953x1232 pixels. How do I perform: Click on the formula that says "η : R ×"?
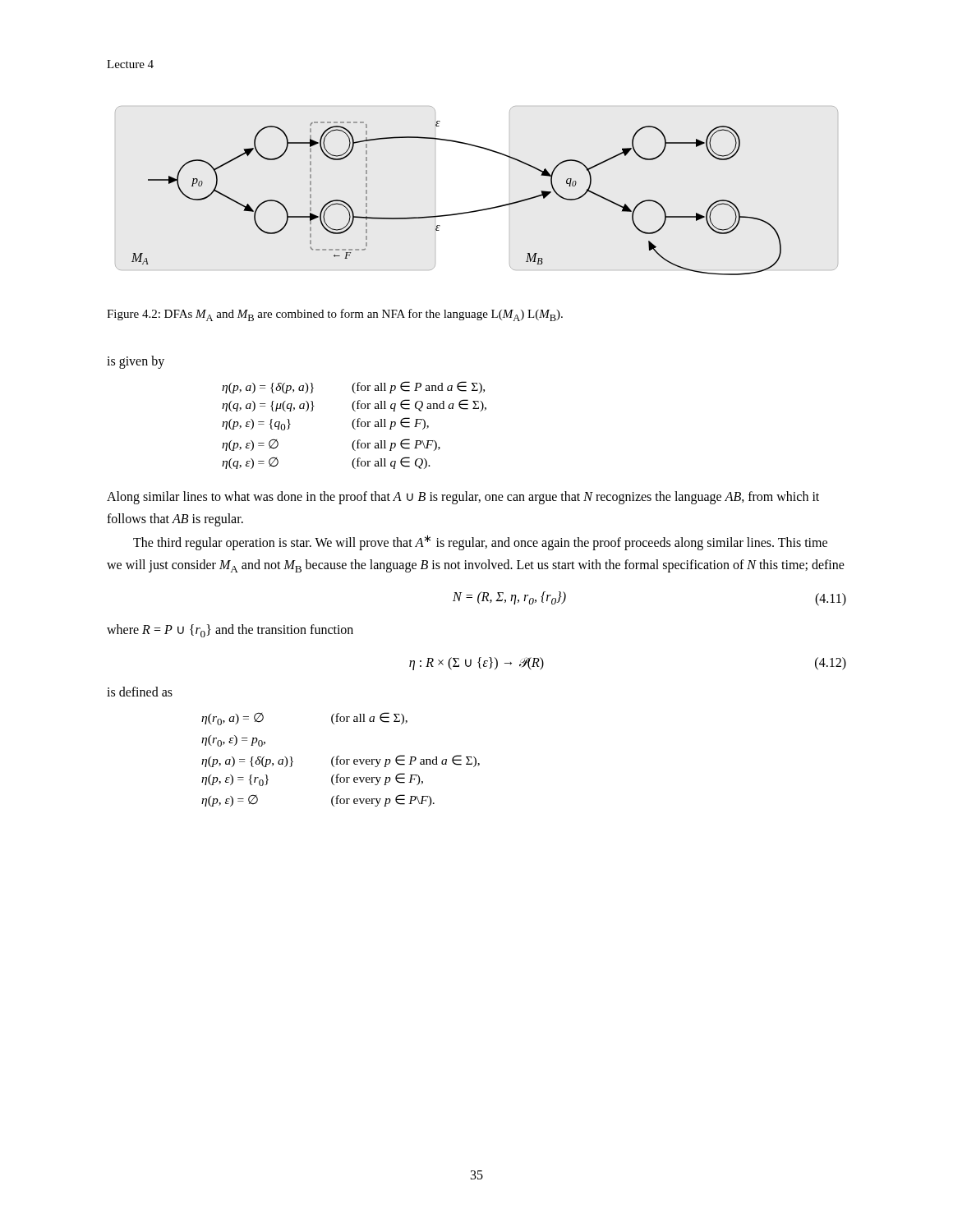479,663
